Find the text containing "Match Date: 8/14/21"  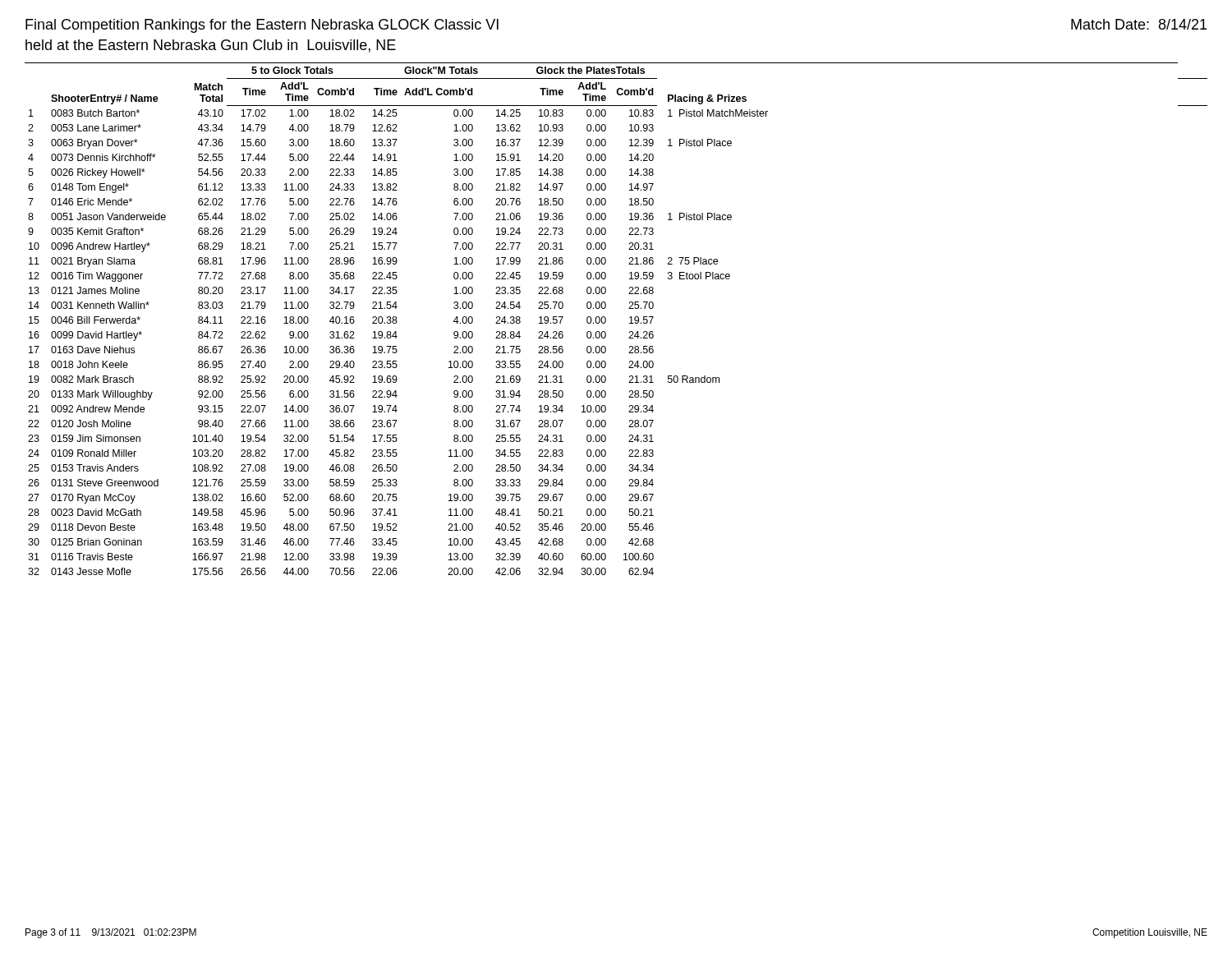point(1139,25)
